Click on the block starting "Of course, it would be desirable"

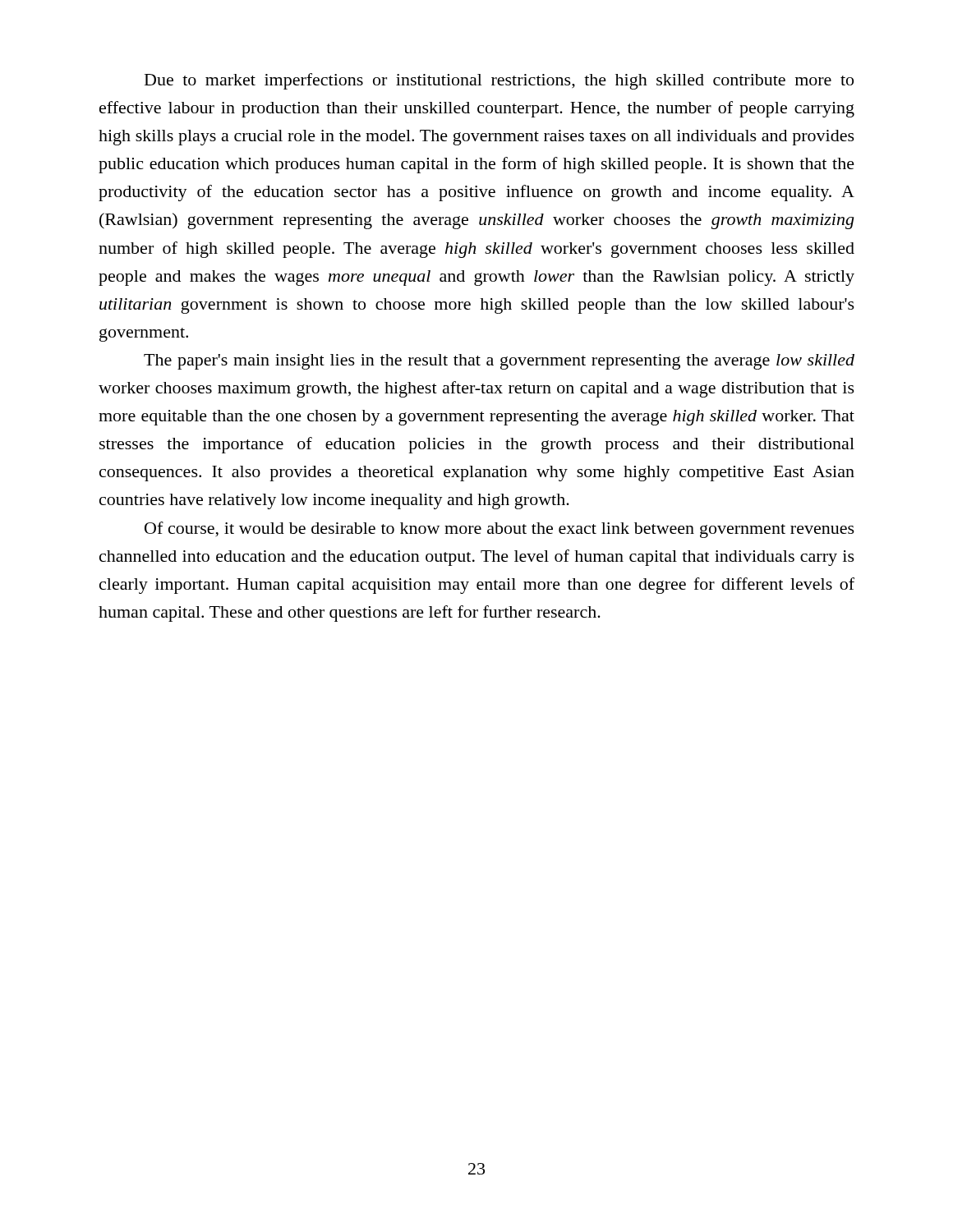(476, 570)
